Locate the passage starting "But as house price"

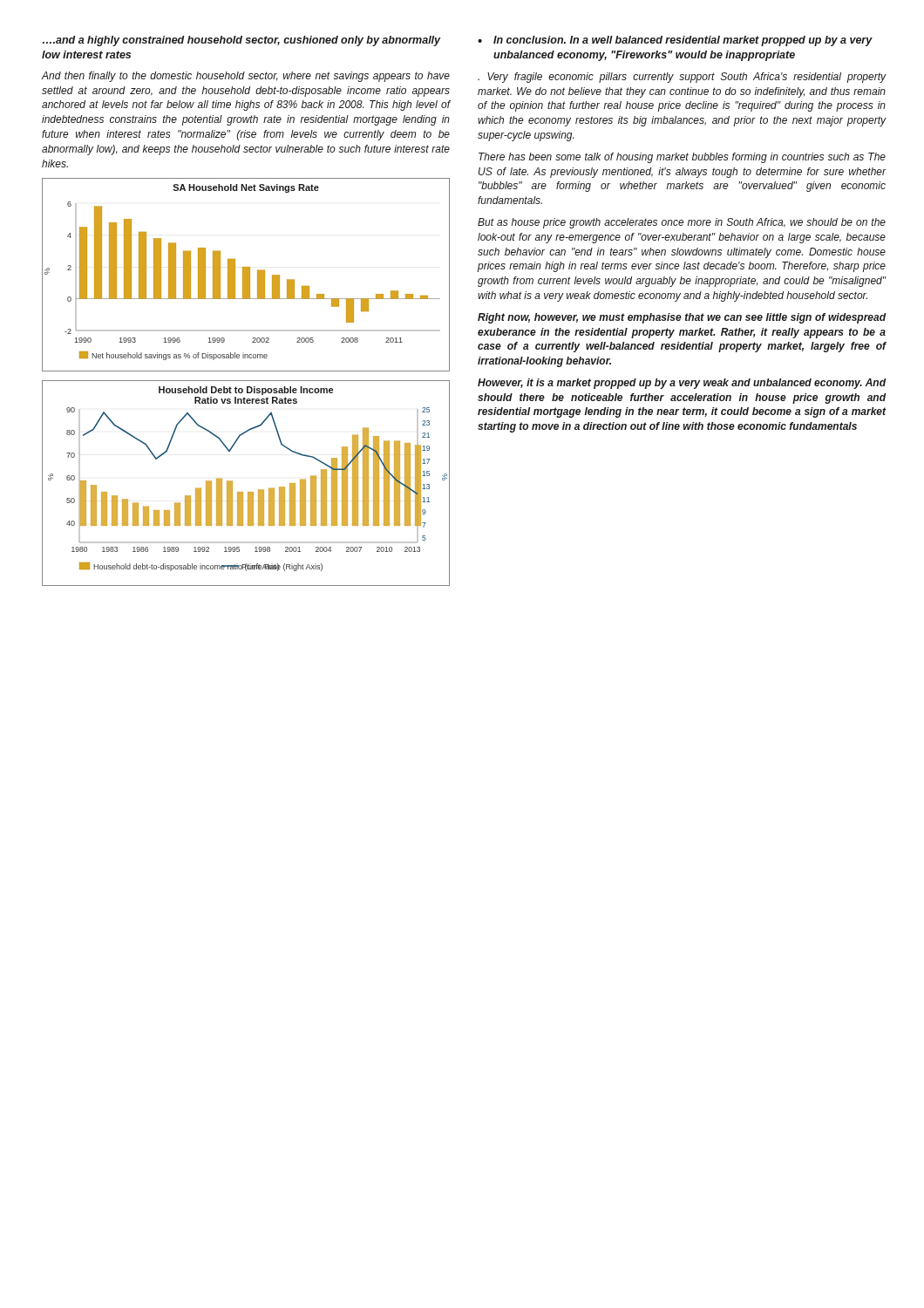coord(682,259)
